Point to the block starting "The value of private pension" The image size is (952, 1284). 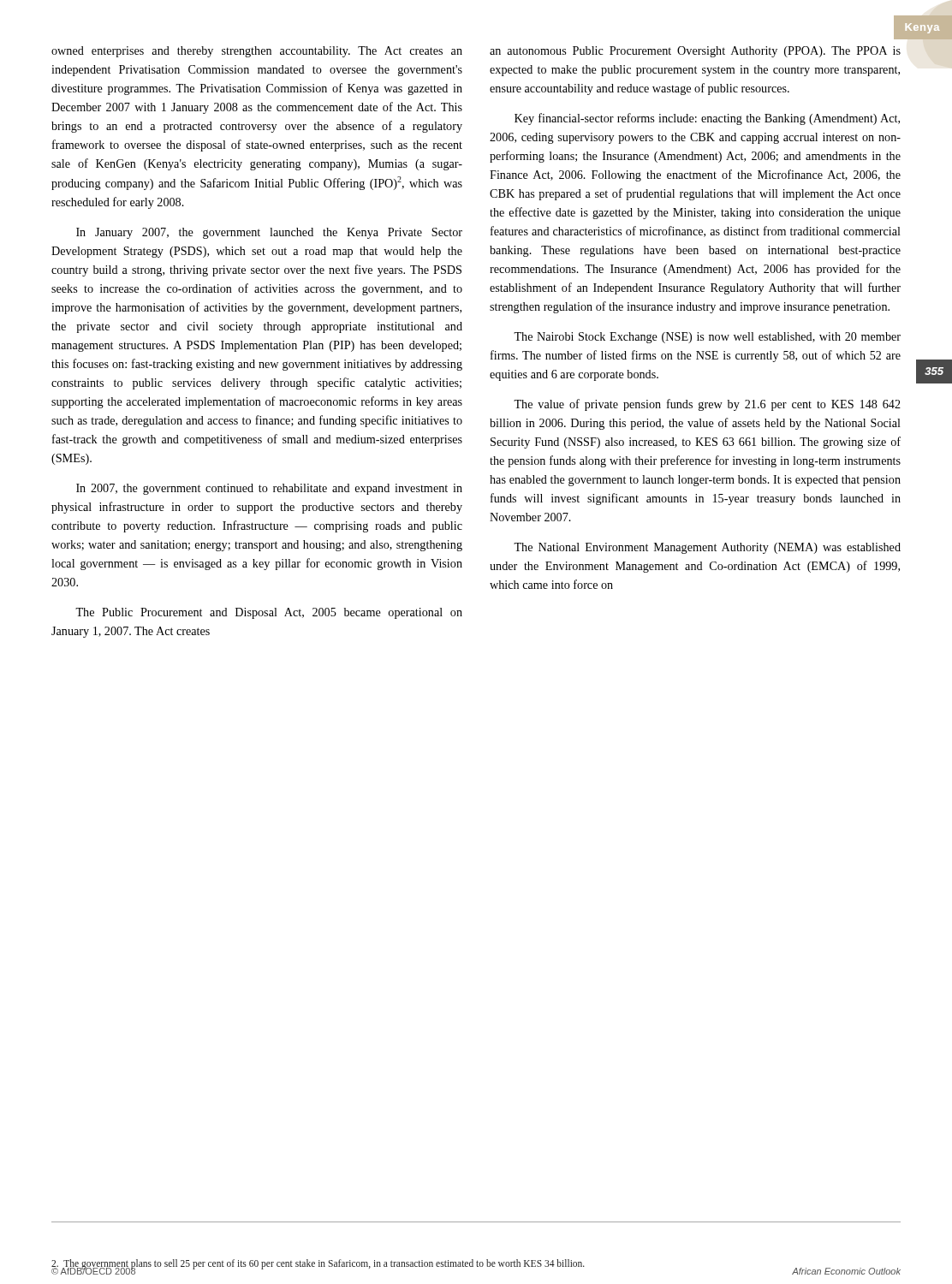coord(695,461)
